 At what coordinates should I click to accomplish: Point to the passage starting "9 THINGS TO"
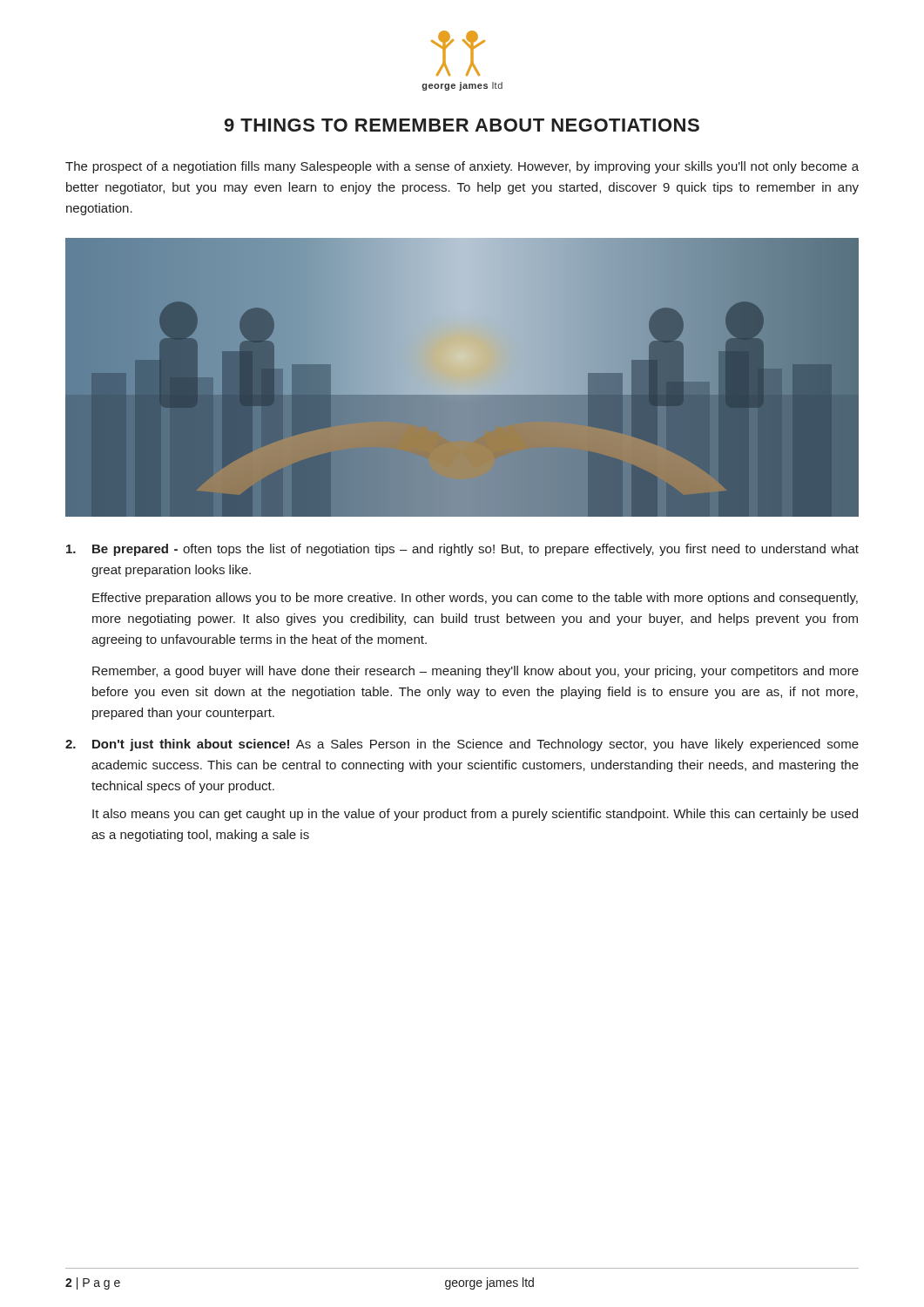click(x=462, y=125)
